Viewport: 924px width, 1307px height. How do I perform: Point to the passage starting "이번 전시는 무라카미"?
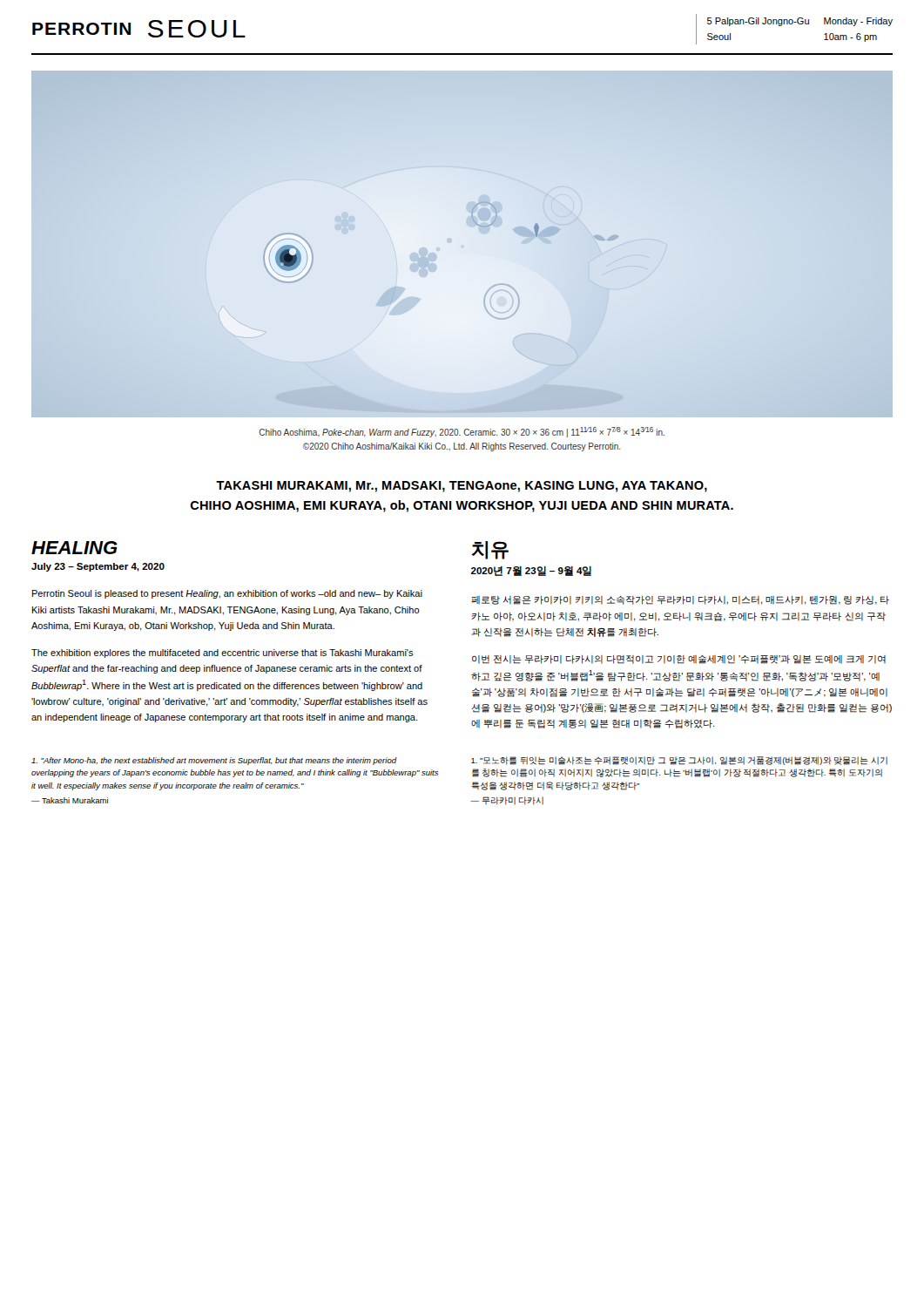(x=681, y=691)
